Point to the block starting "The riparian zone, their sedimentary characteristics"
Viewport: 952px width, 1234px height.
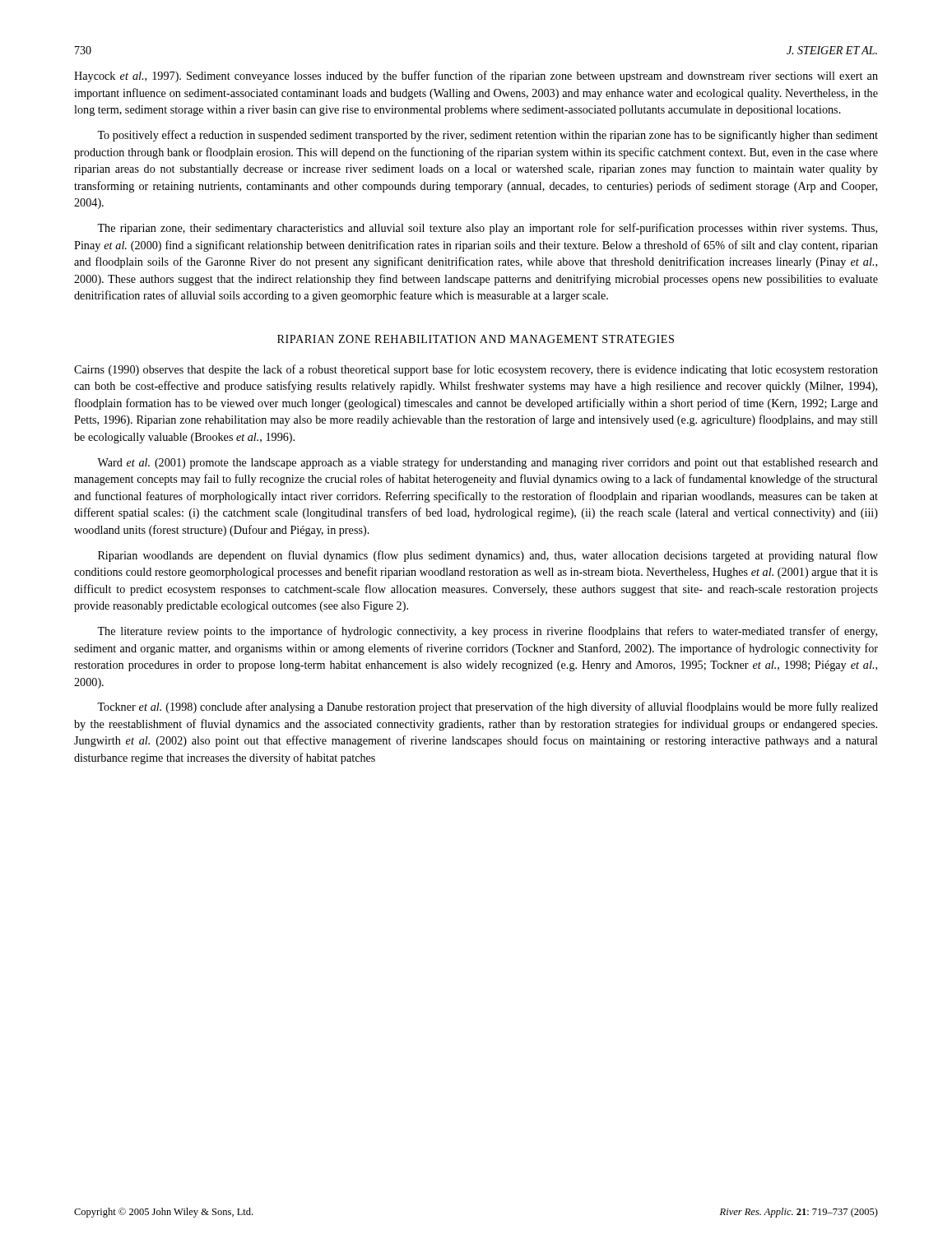[476, 262]
